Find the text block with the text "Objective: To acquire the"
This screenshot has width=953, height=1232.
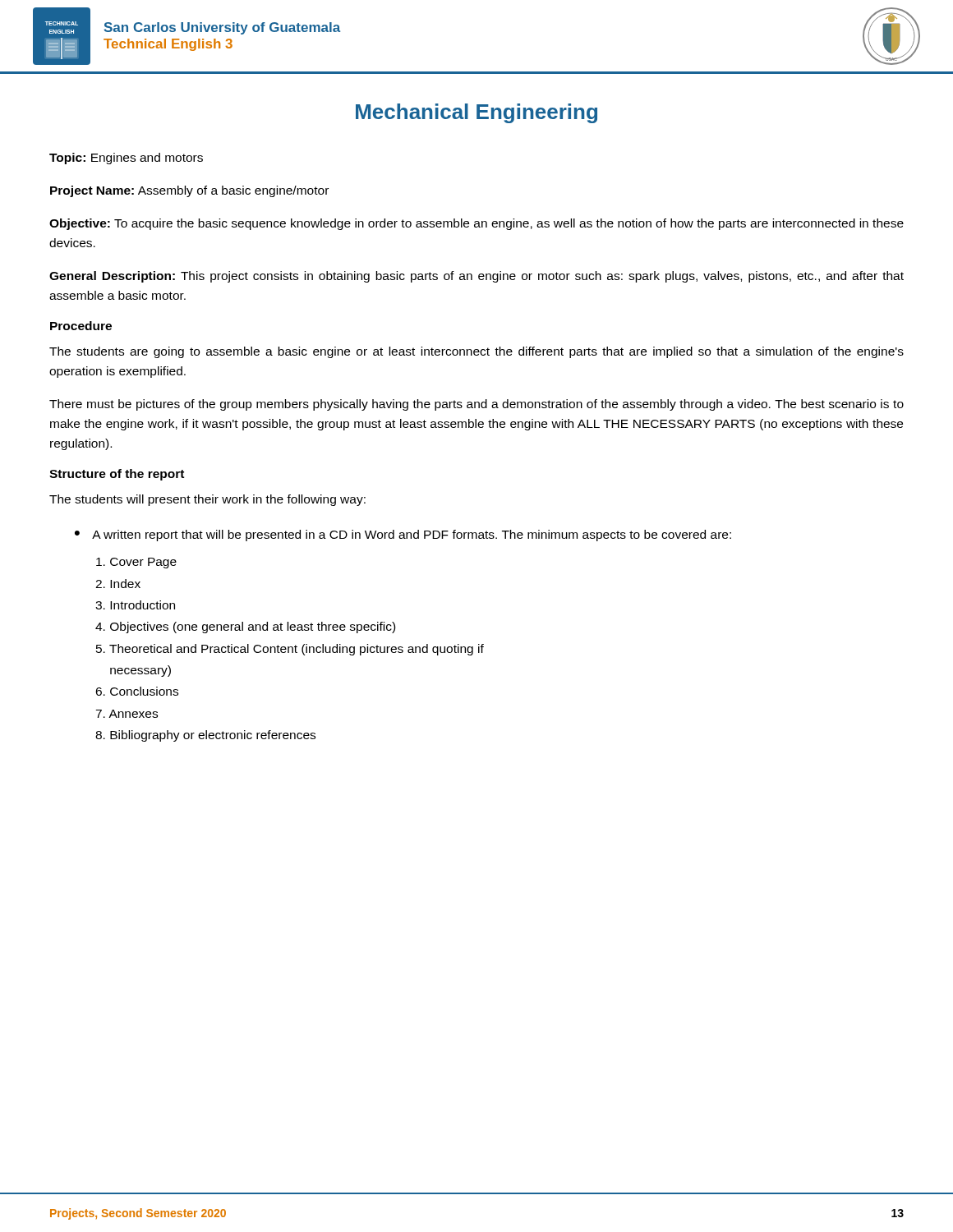pyautogui.click(x=476, y=233)
